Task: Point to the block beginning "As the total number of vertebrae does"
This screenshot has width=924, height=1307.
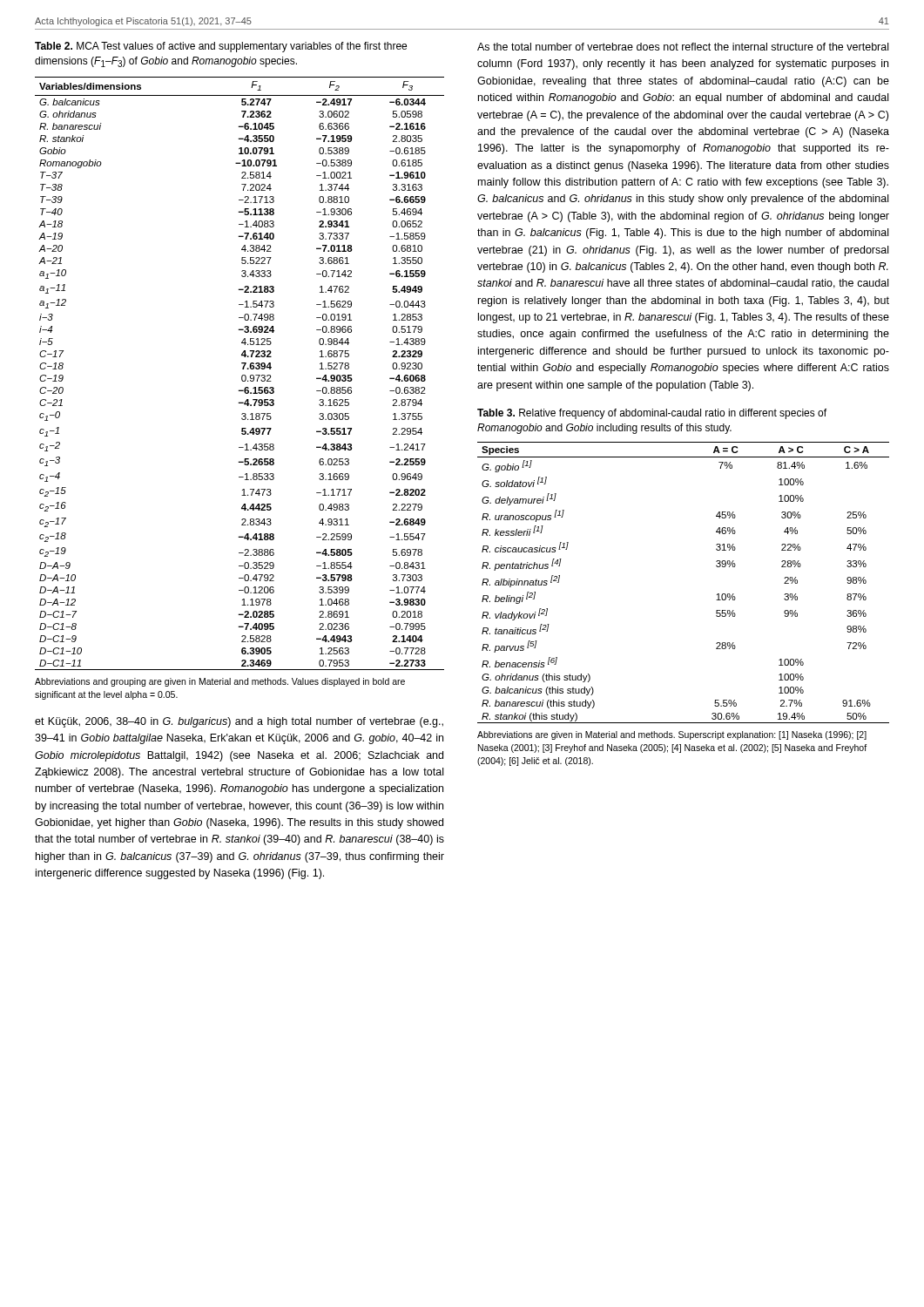Action: click(x=683, y=216)
